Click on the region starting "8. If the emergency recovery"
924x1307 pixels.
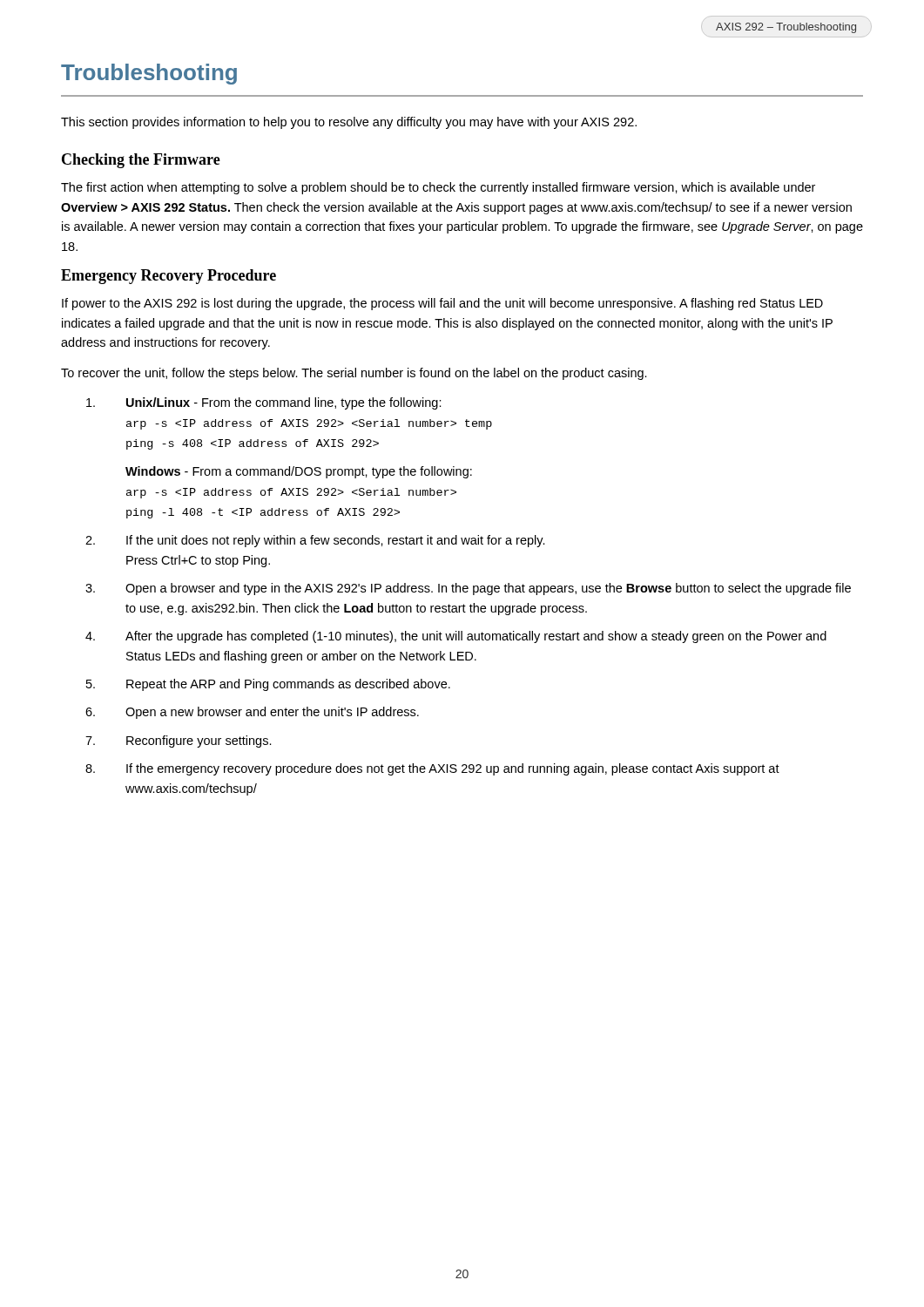pos(462,779)
